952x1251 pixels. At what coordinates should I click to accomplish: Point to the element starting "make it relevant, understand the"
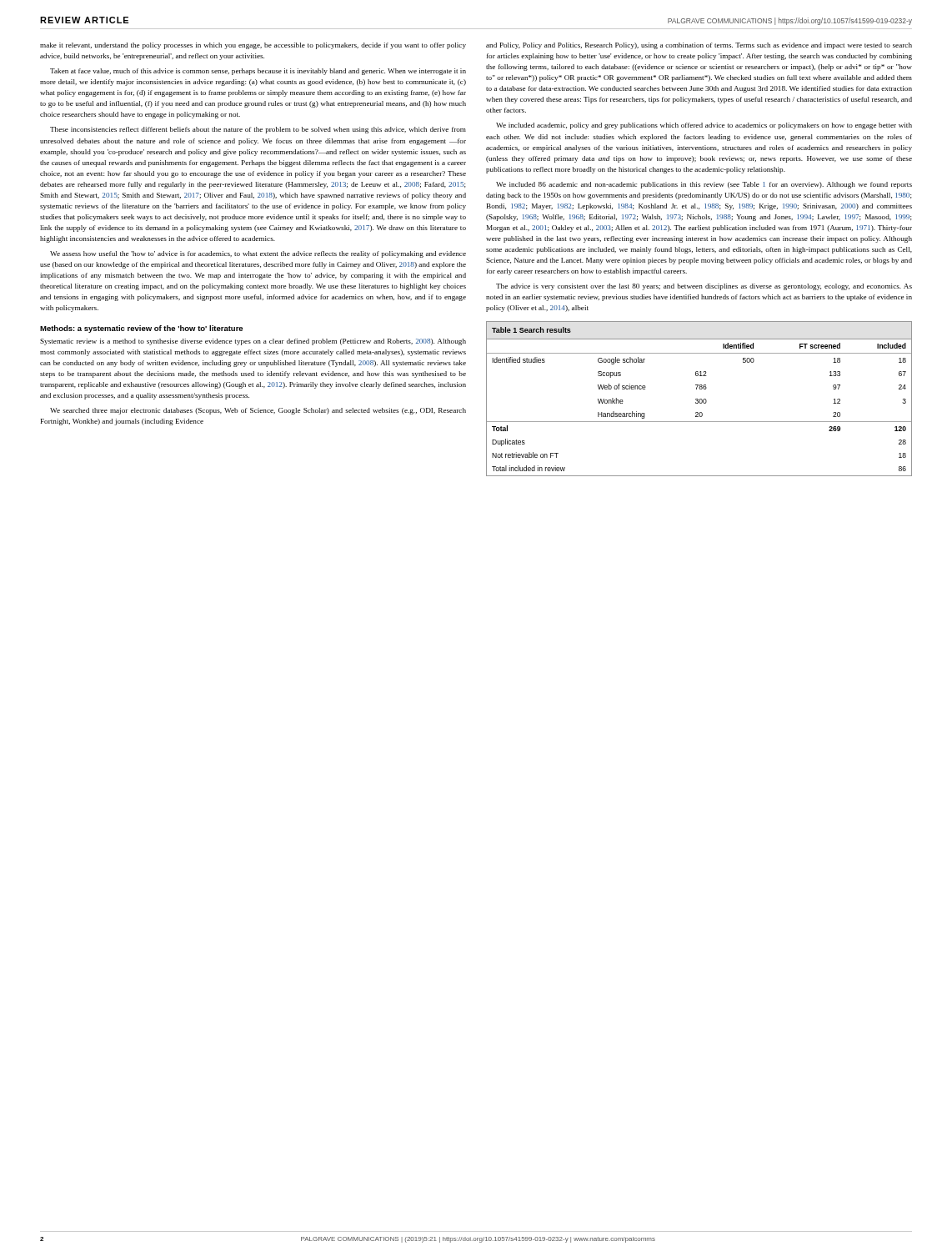[253, 234]
